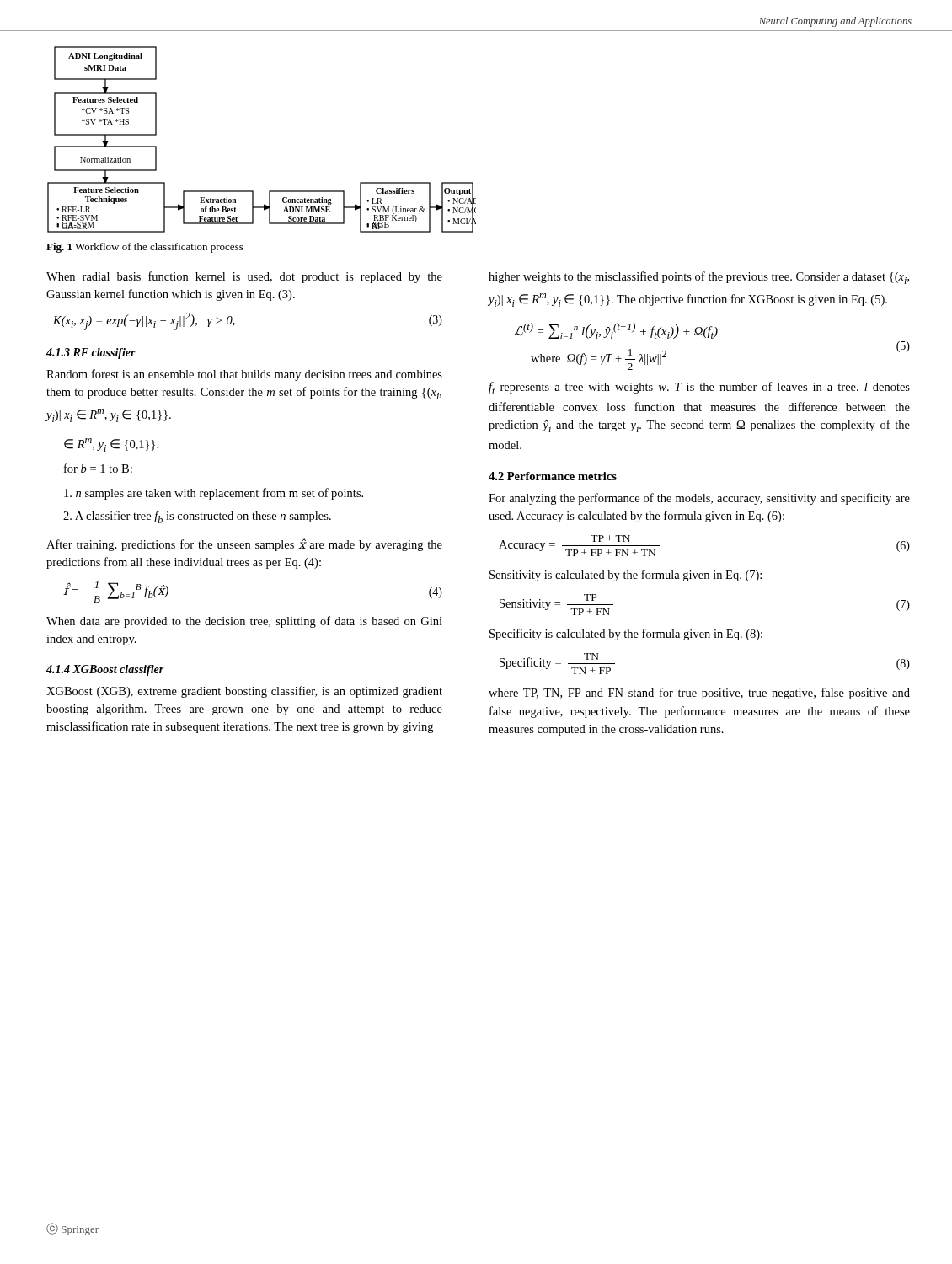
Task: Point to the block beginning "Sensitivity is calculated by"
Action: coord(699,575)
